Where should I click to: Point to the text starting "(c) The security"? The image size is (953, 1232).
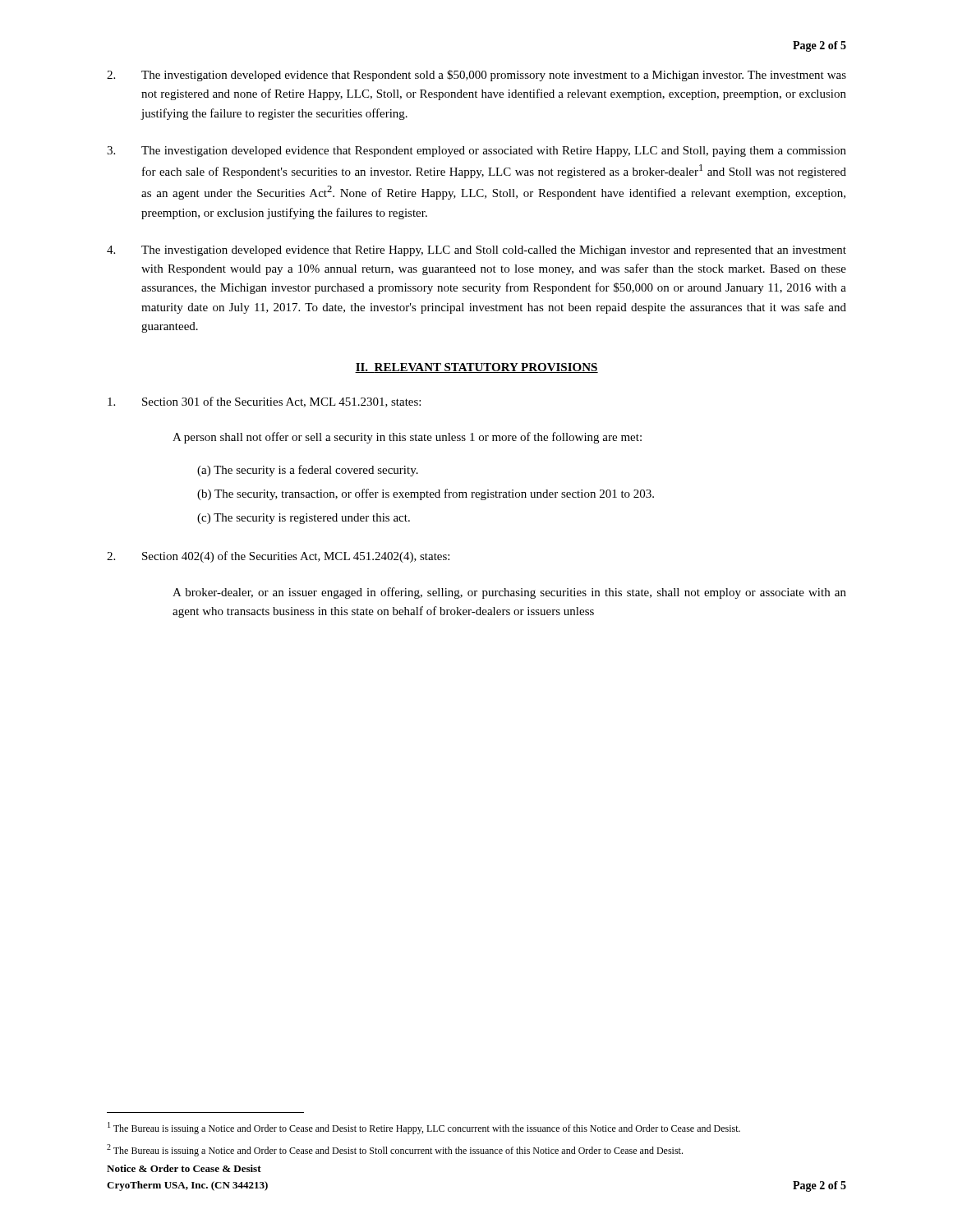pos(304,517)
